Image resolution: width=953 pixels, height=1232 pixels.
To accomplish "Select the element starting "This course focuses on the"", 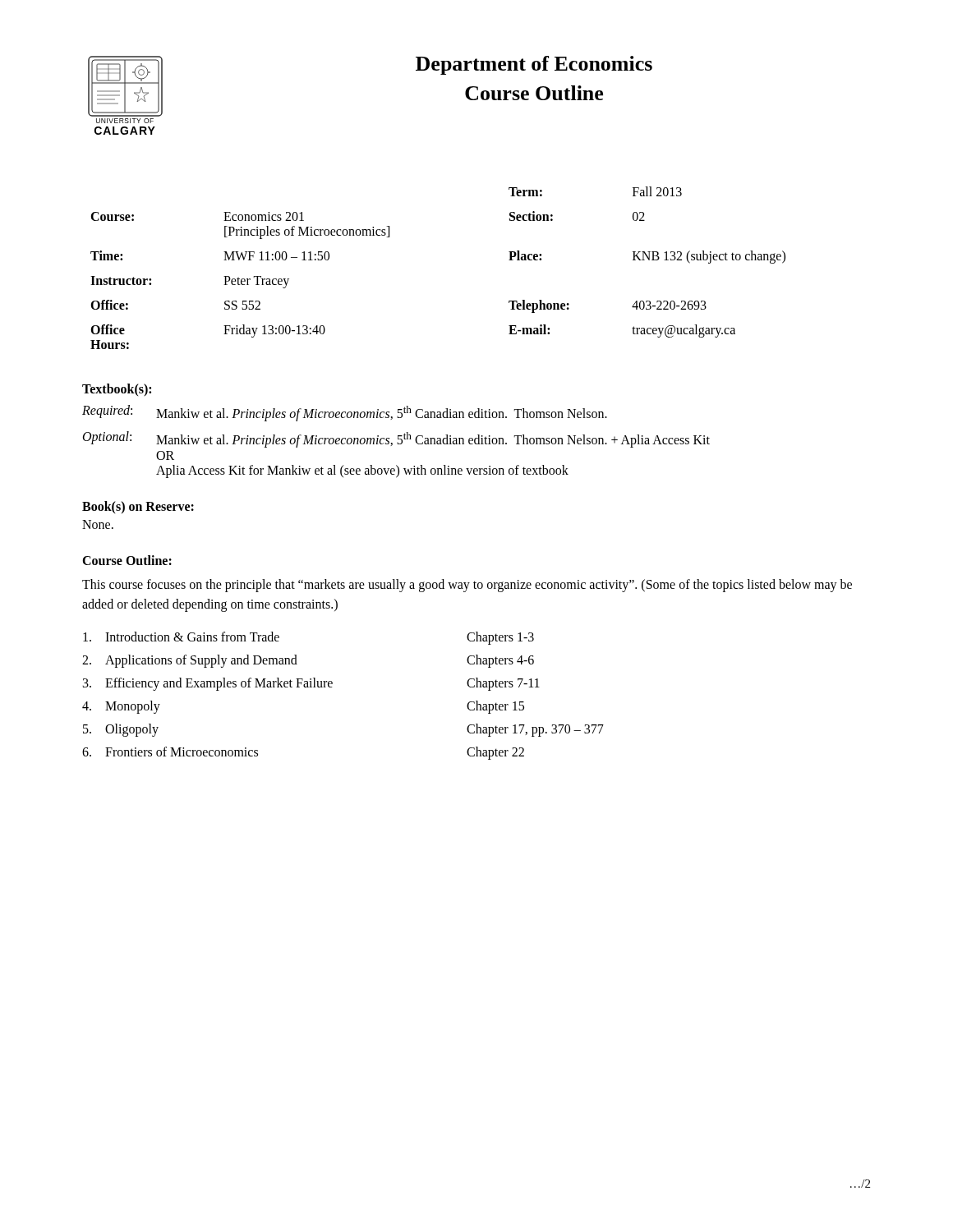I will (x=467, y=594).
